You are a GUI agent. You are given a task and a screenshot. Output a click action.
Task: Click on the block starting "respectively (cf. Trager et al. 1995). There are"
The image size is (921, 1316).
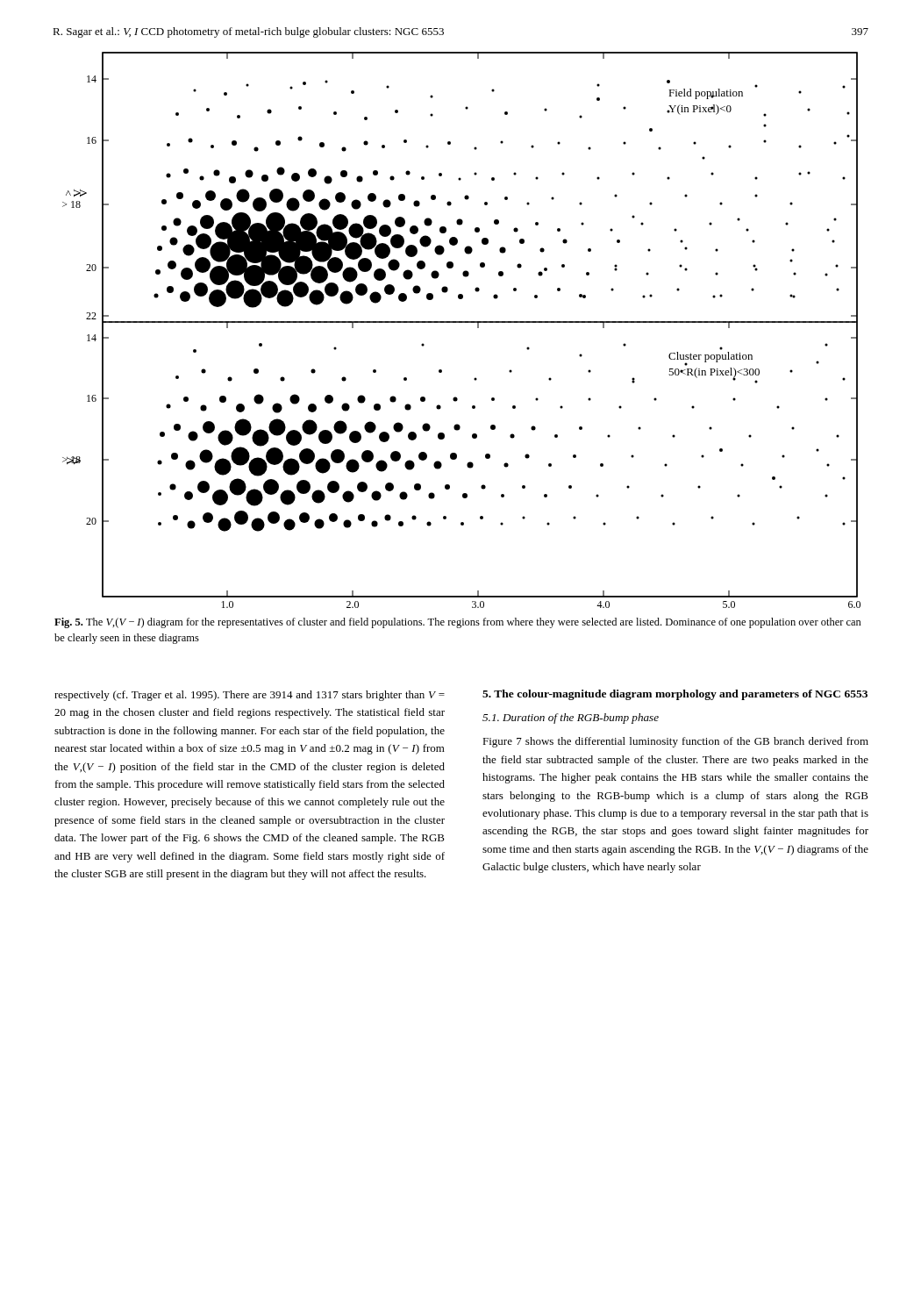pyautogui.click(x=250, y=785)
